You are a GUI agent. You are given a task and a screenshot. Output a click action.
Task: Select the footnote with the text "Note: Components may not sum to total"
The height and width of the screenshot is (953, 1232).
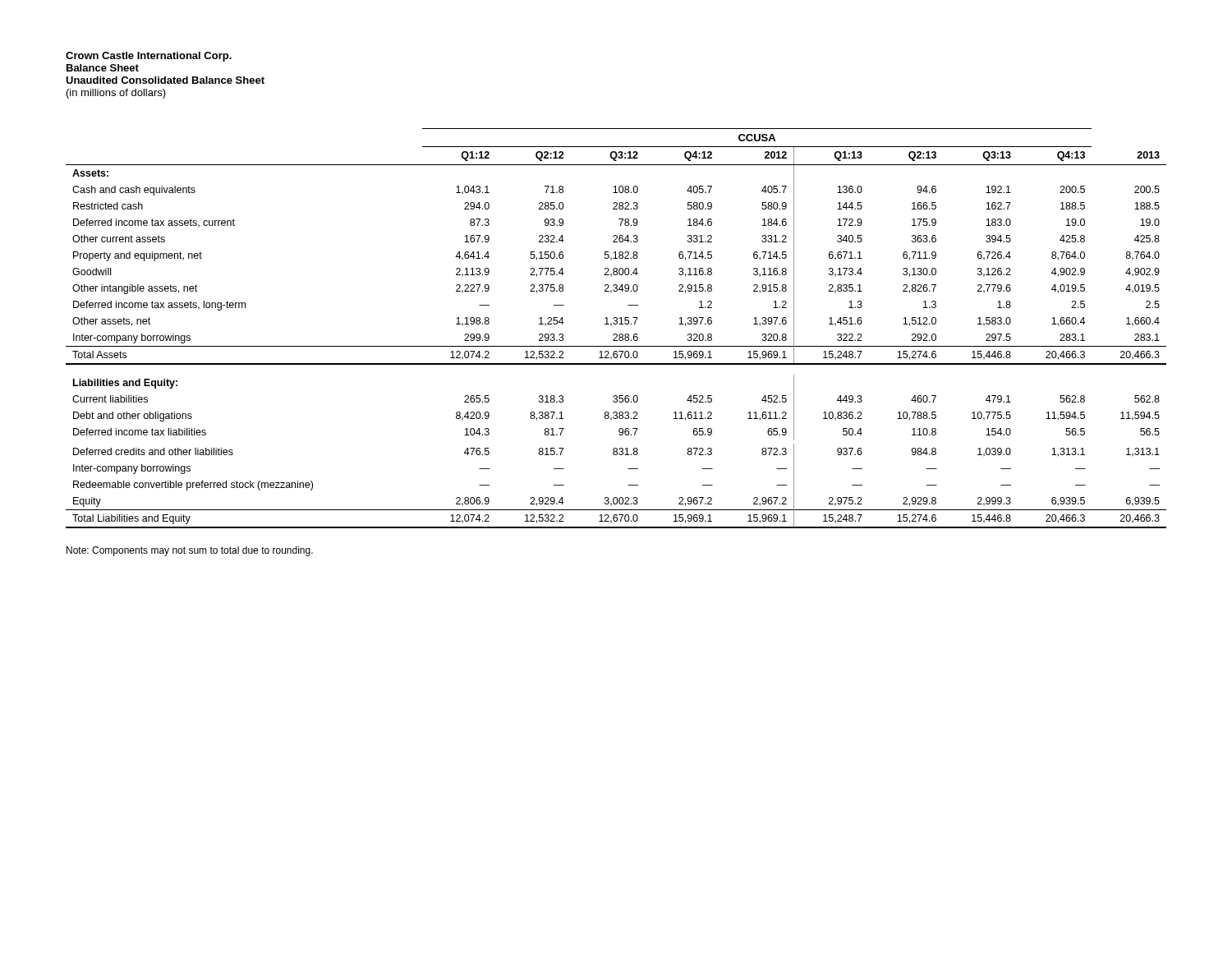point(189,550)
